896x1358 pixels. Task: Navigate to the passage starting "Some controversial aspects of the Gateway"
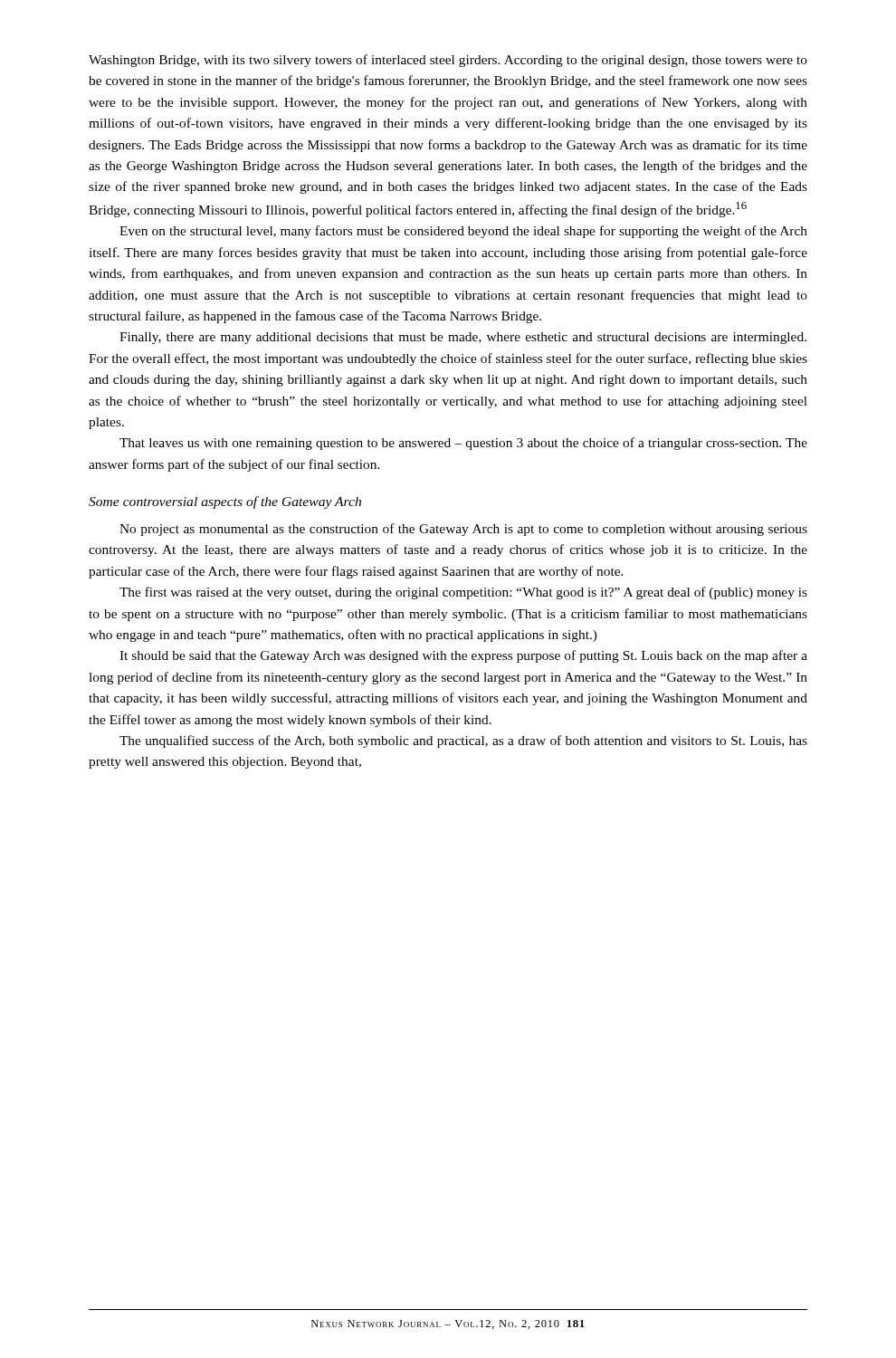[225, 502]
